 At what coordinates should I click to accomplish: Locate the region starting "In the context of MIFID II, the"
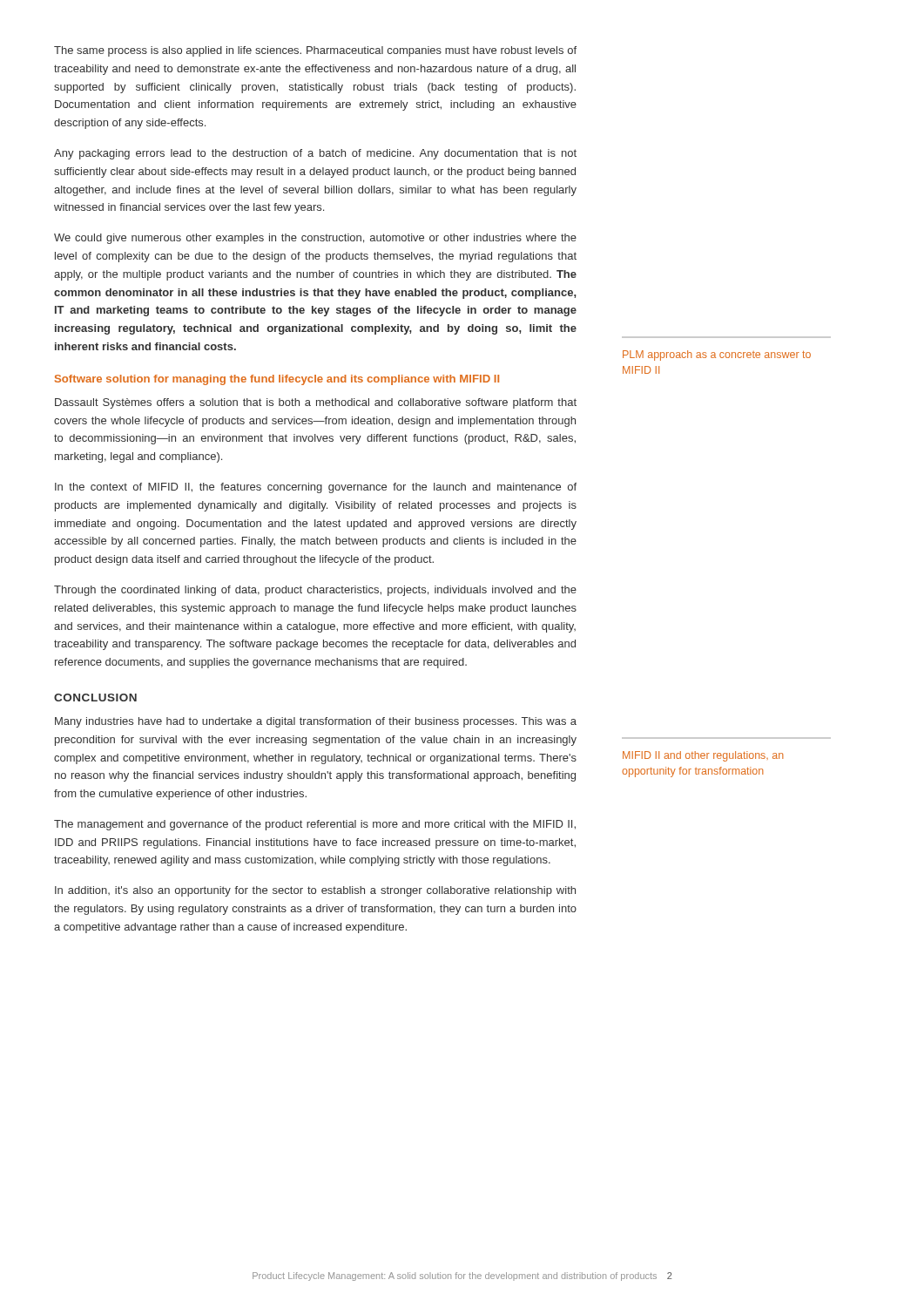[x=315, y=523]
